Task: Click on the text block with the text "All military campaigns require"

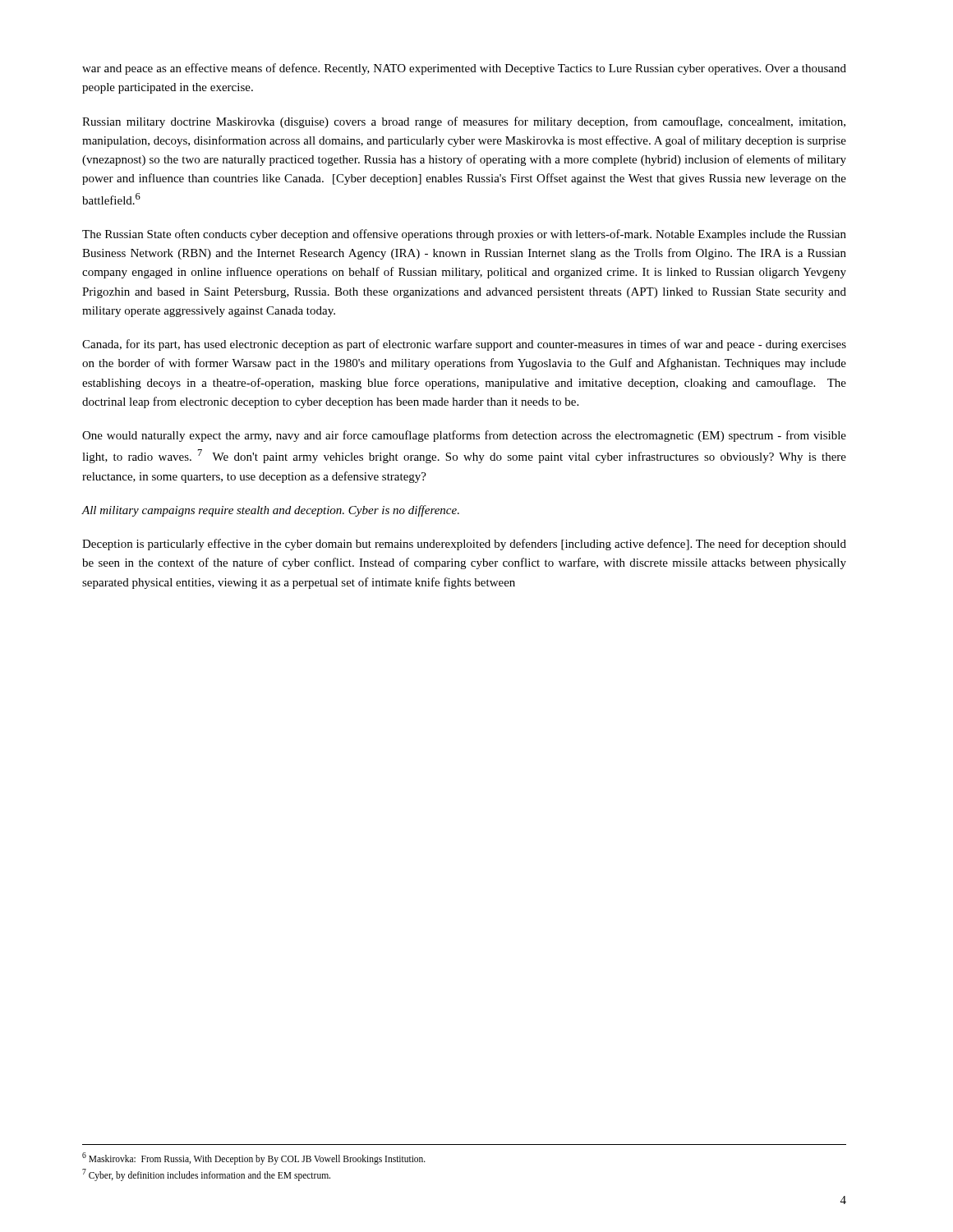Action: 271,510
